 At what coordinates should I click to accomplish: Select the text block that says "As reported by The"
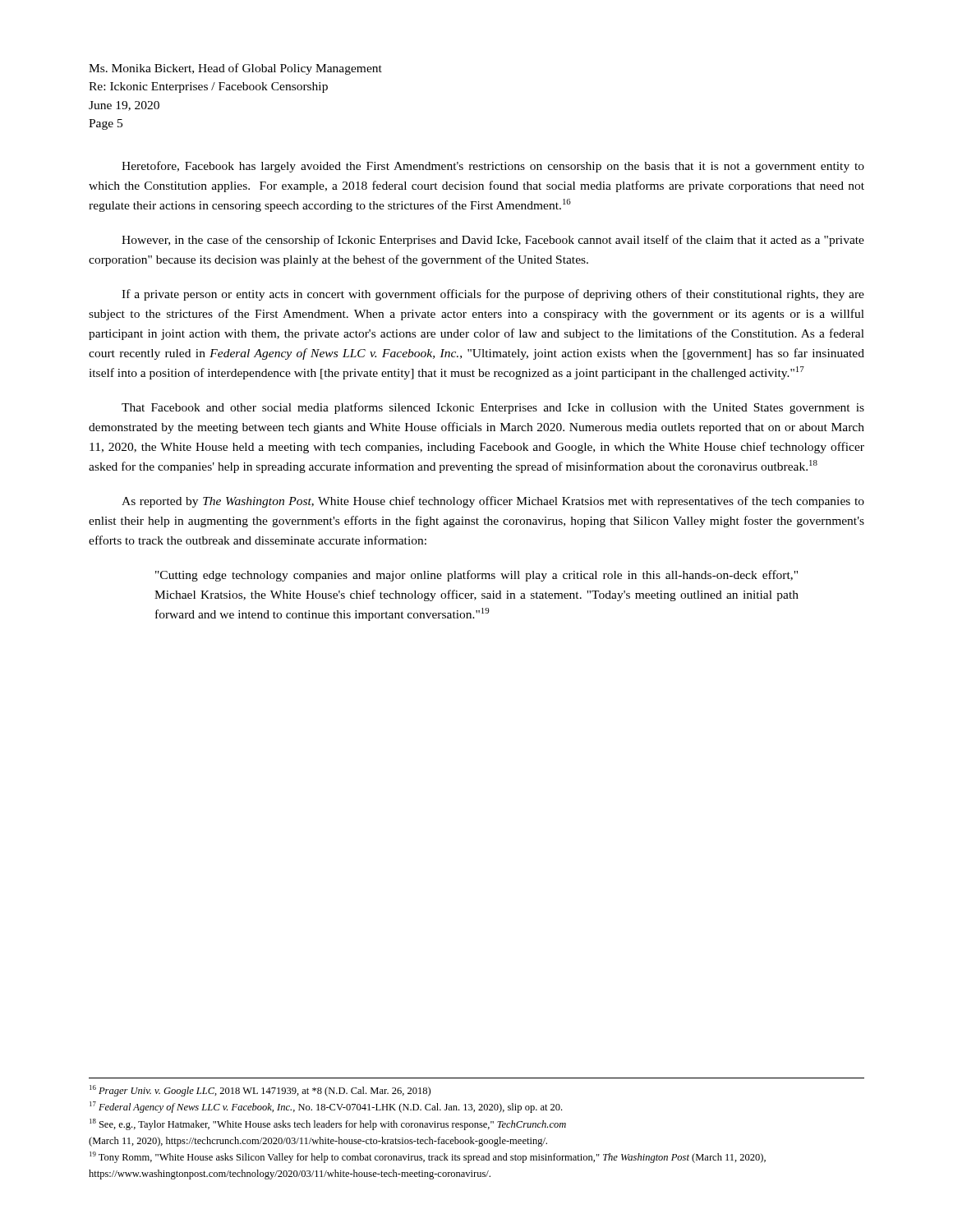[x=476, y=520]
